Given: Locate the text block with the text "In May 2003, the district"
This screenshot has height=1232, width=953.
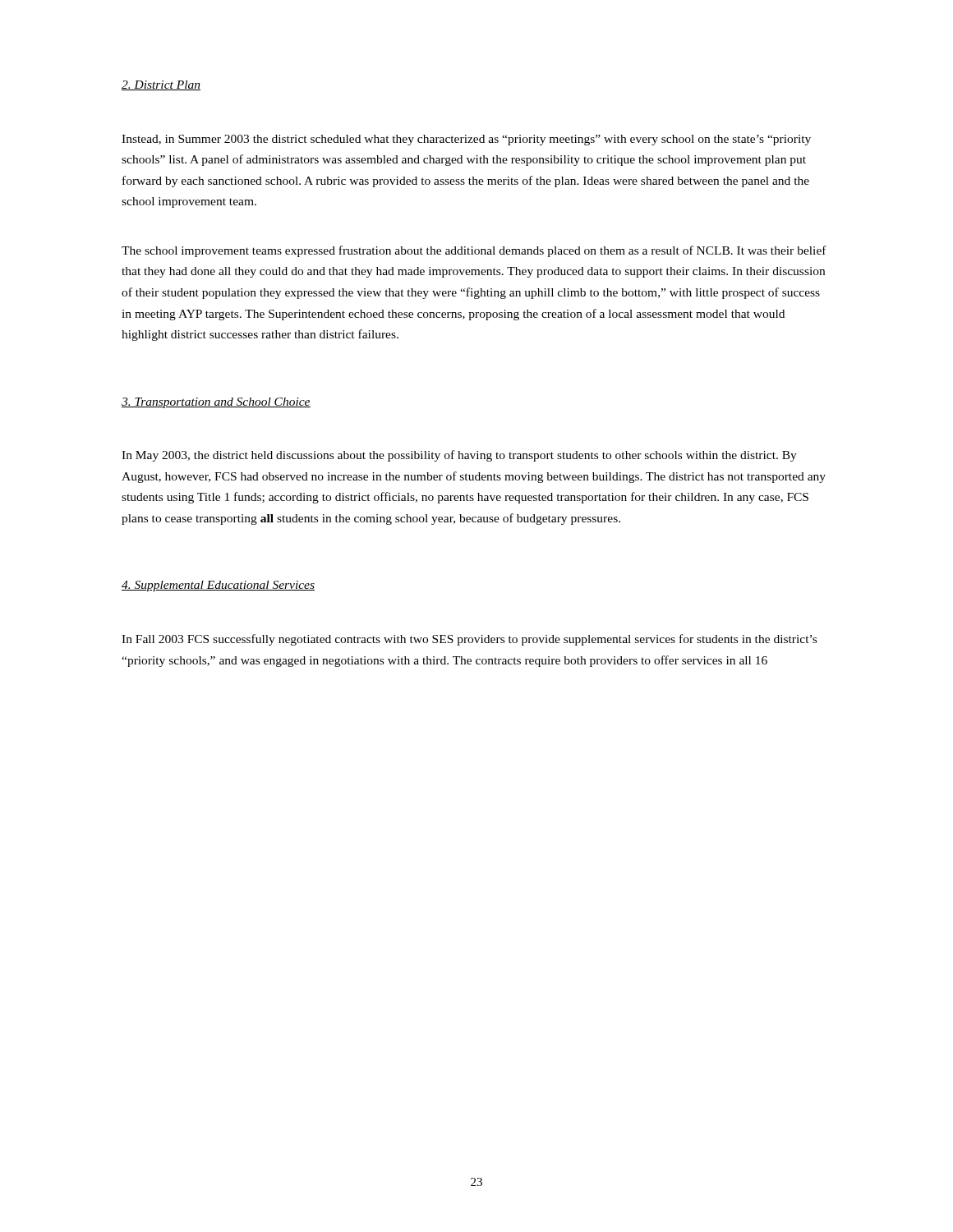Looking at the screenshot, I should click(x=474, y=486).
